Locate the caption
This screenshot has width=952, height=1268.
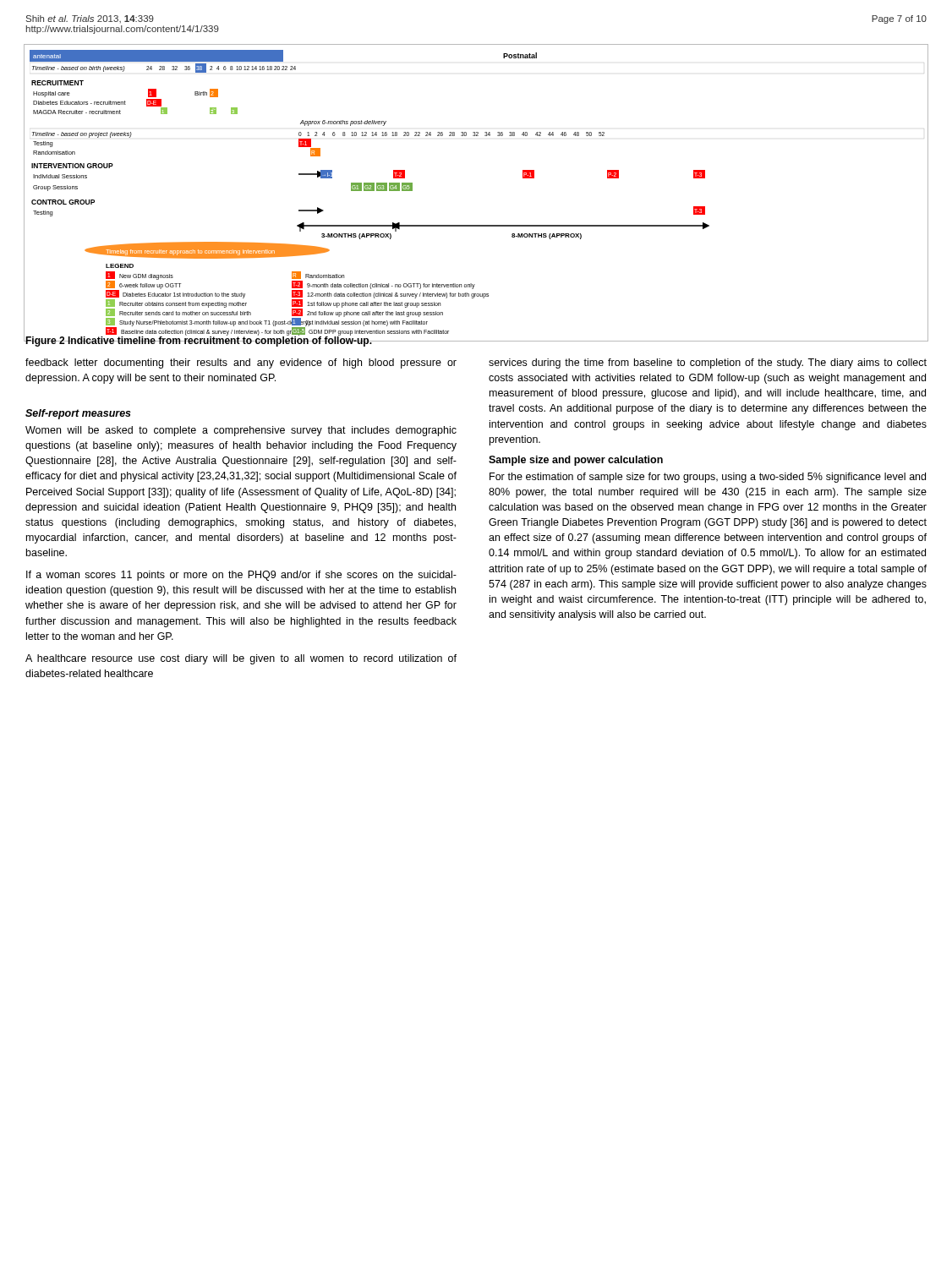[199, 341]
